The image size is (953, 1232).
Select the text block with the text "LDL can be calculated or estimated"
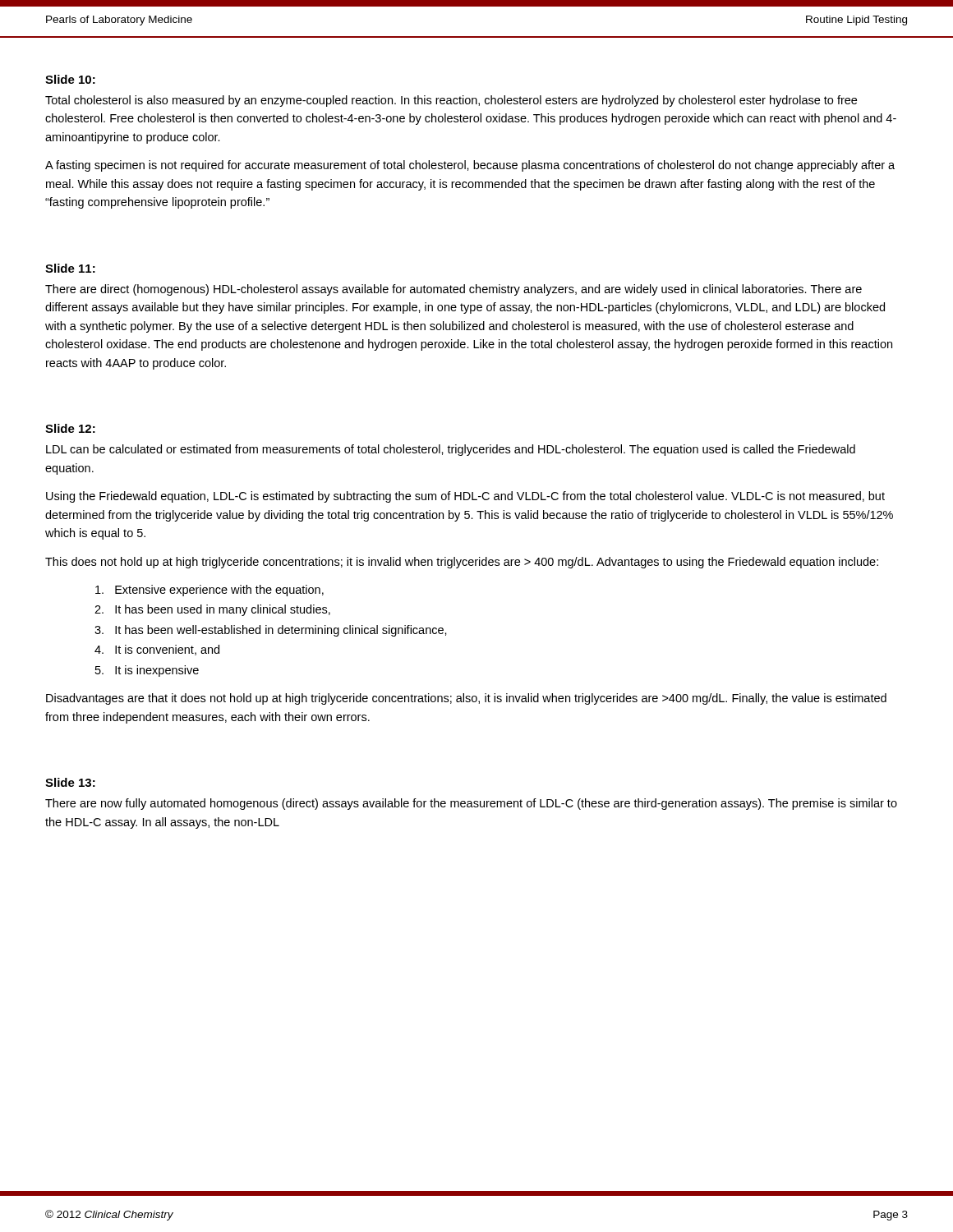click(450, 459)
